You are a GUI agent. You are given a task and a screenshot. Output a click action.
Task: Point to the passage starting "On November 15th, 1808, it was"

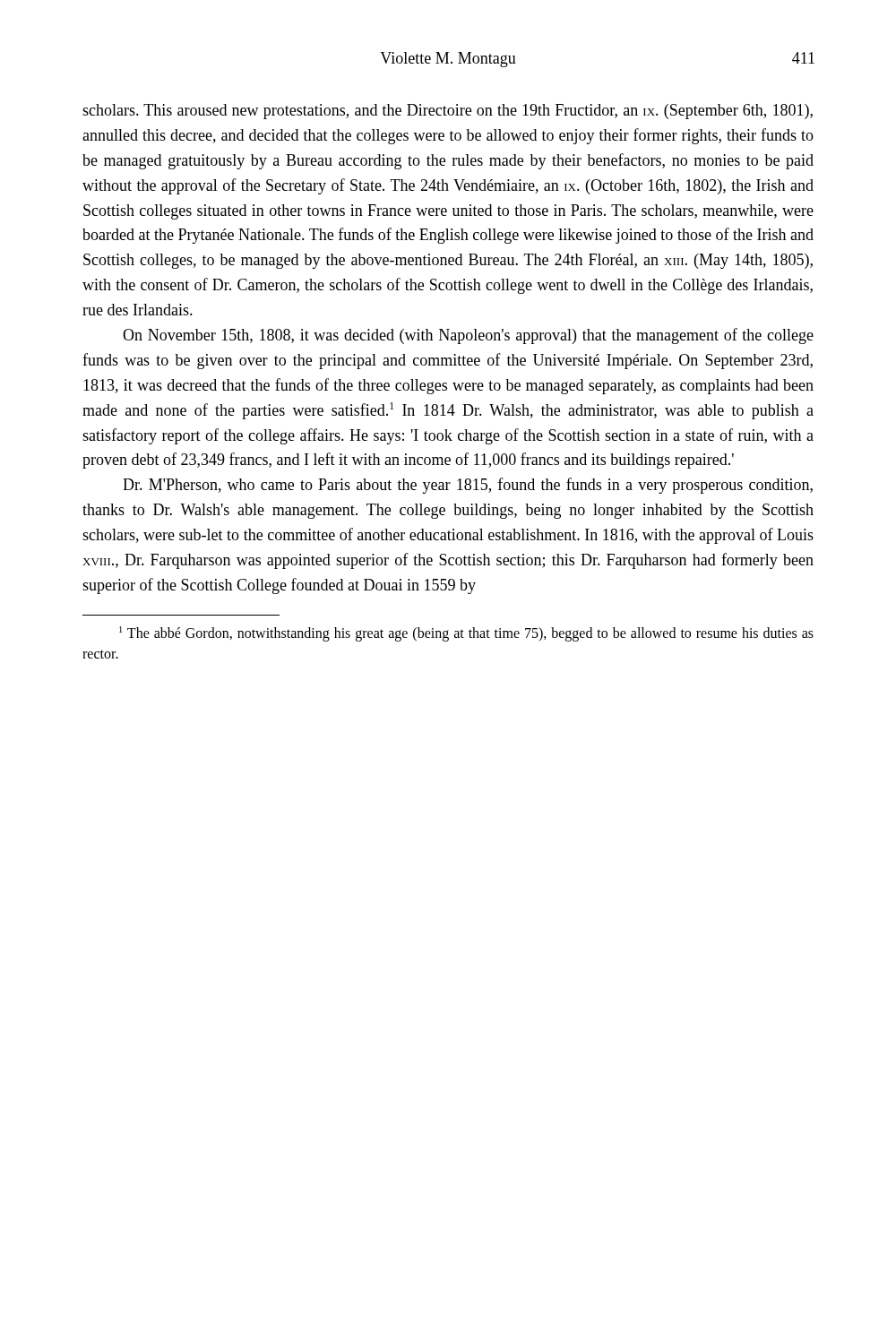point(448,398)
